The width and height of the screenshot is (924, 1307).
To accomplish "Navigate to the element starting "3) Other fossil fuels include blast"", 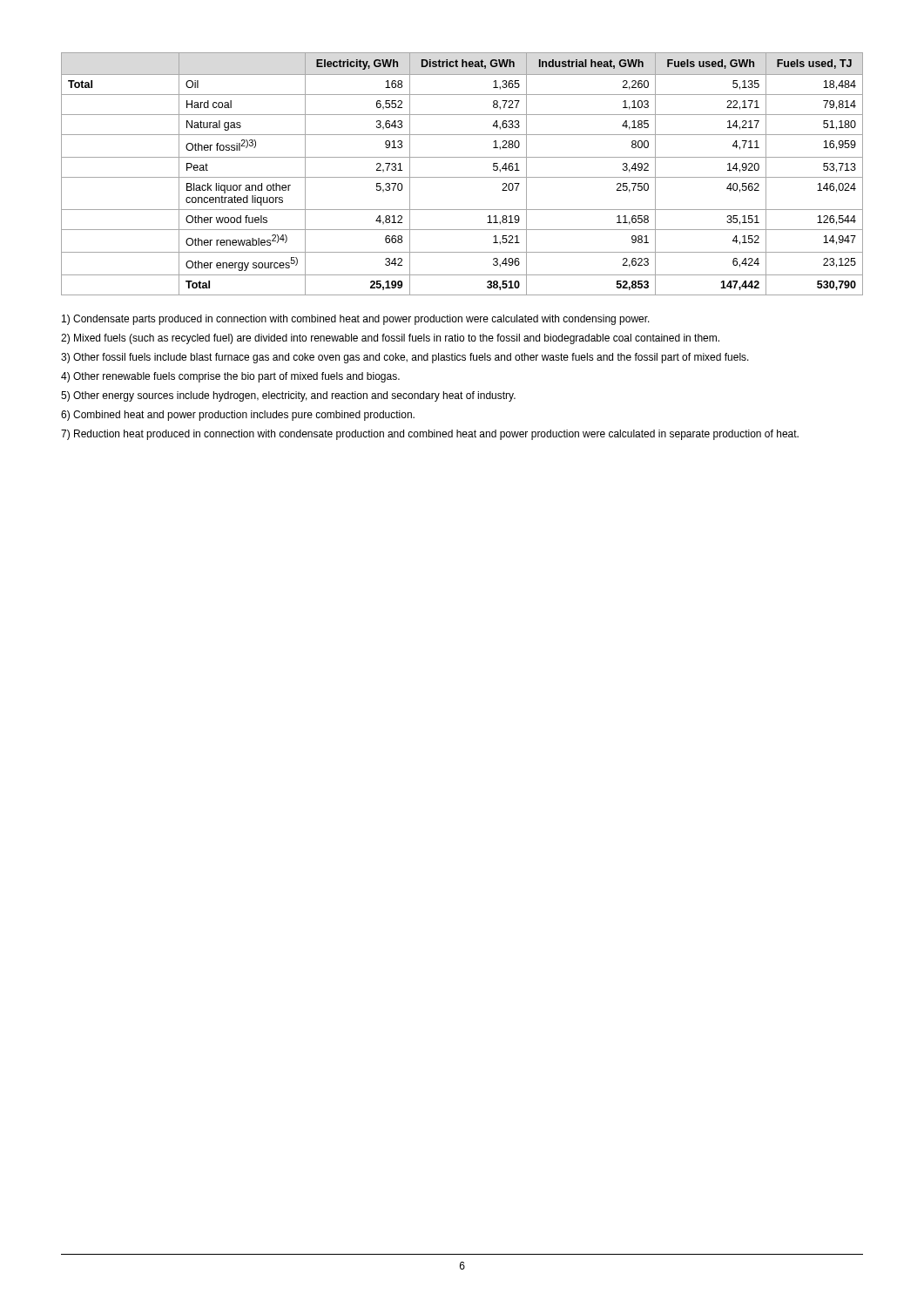I will pos(462,358).
